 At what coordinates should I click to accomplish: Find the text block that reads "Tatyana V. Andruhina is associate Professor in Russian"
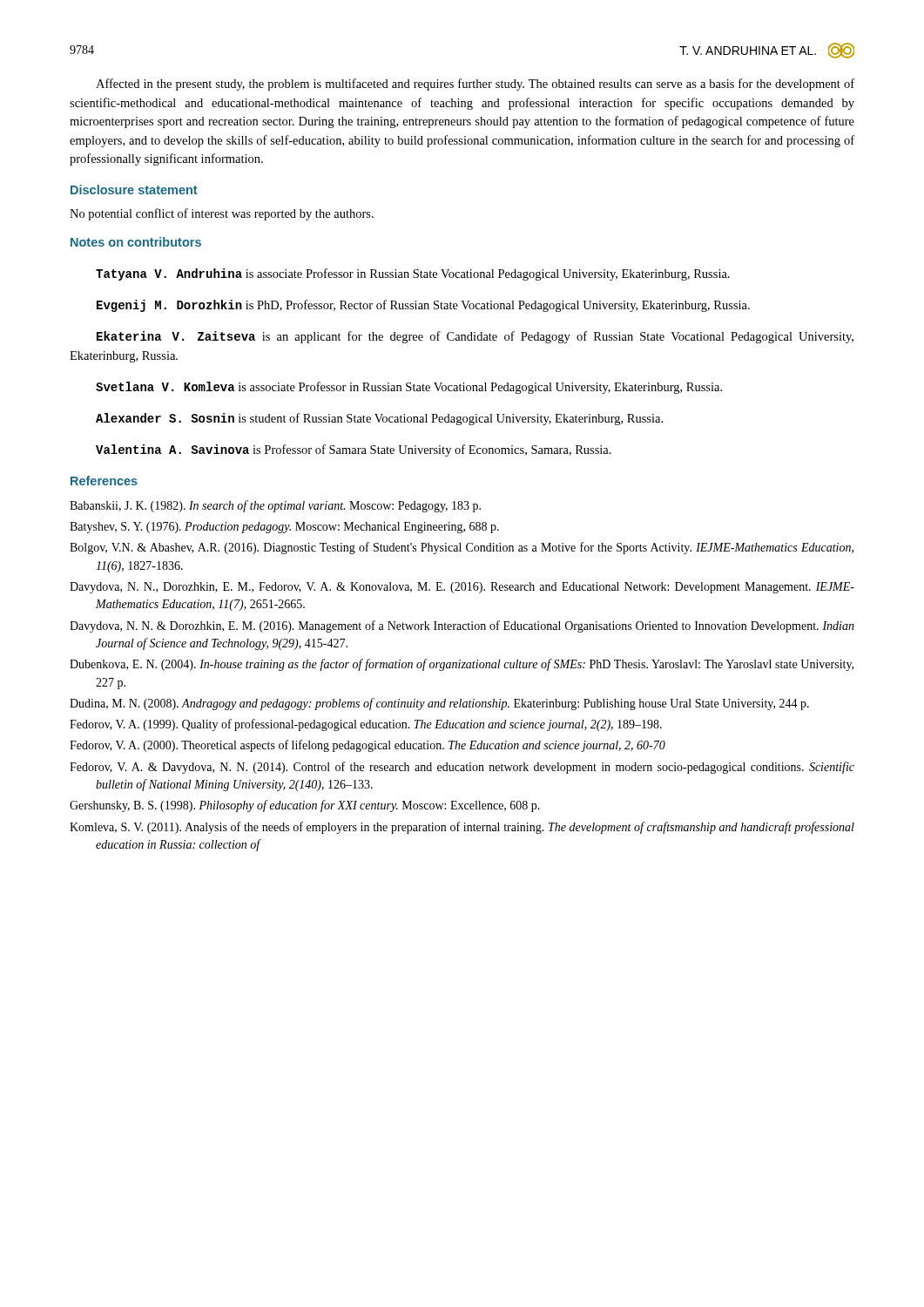coord(462,274)
